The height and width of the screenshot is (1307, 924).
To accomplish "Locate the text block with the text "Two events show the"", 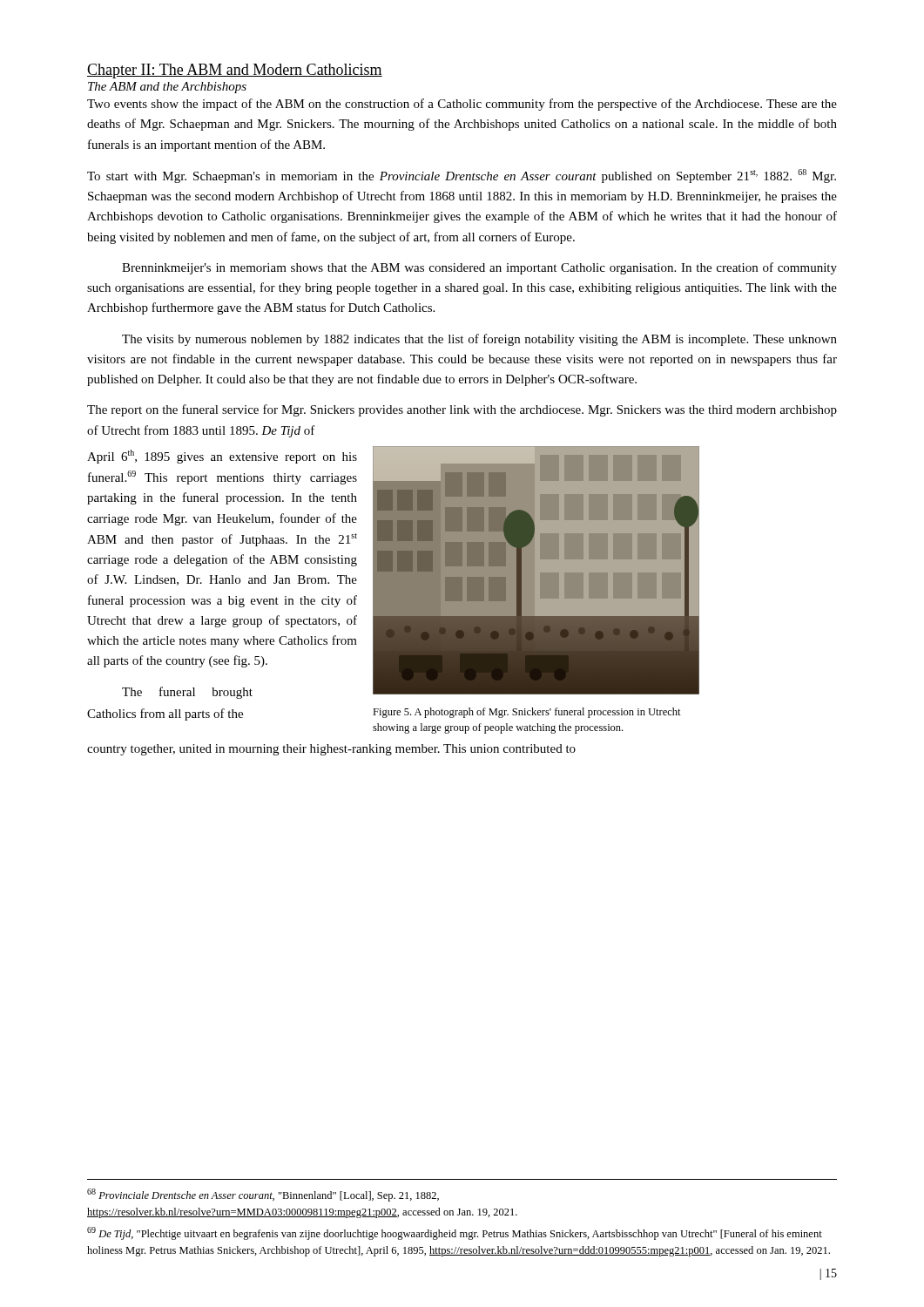I will click(462, 124).
